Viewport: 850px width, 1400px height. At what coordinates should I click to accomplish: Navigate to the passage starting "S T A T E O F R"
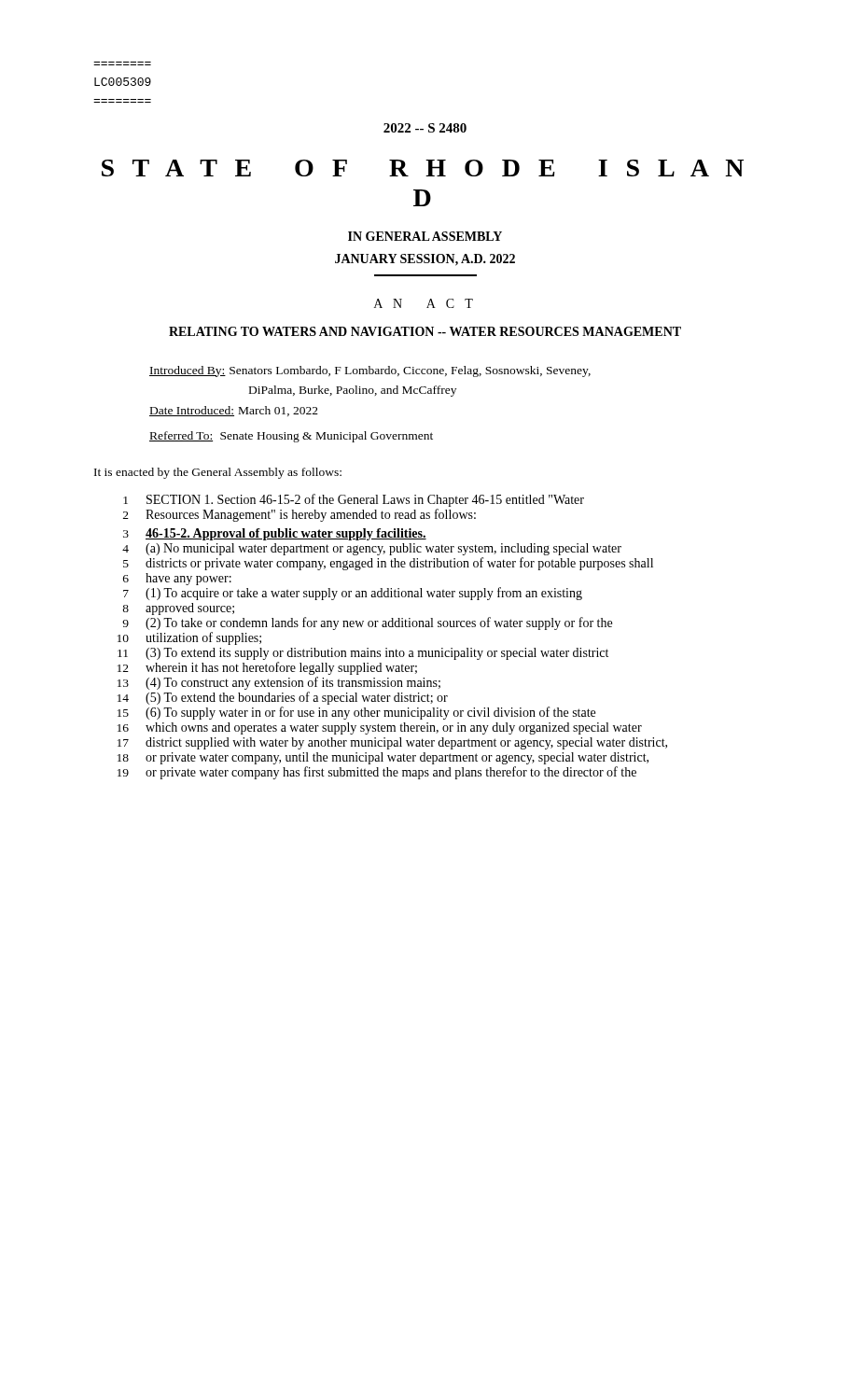425,182
